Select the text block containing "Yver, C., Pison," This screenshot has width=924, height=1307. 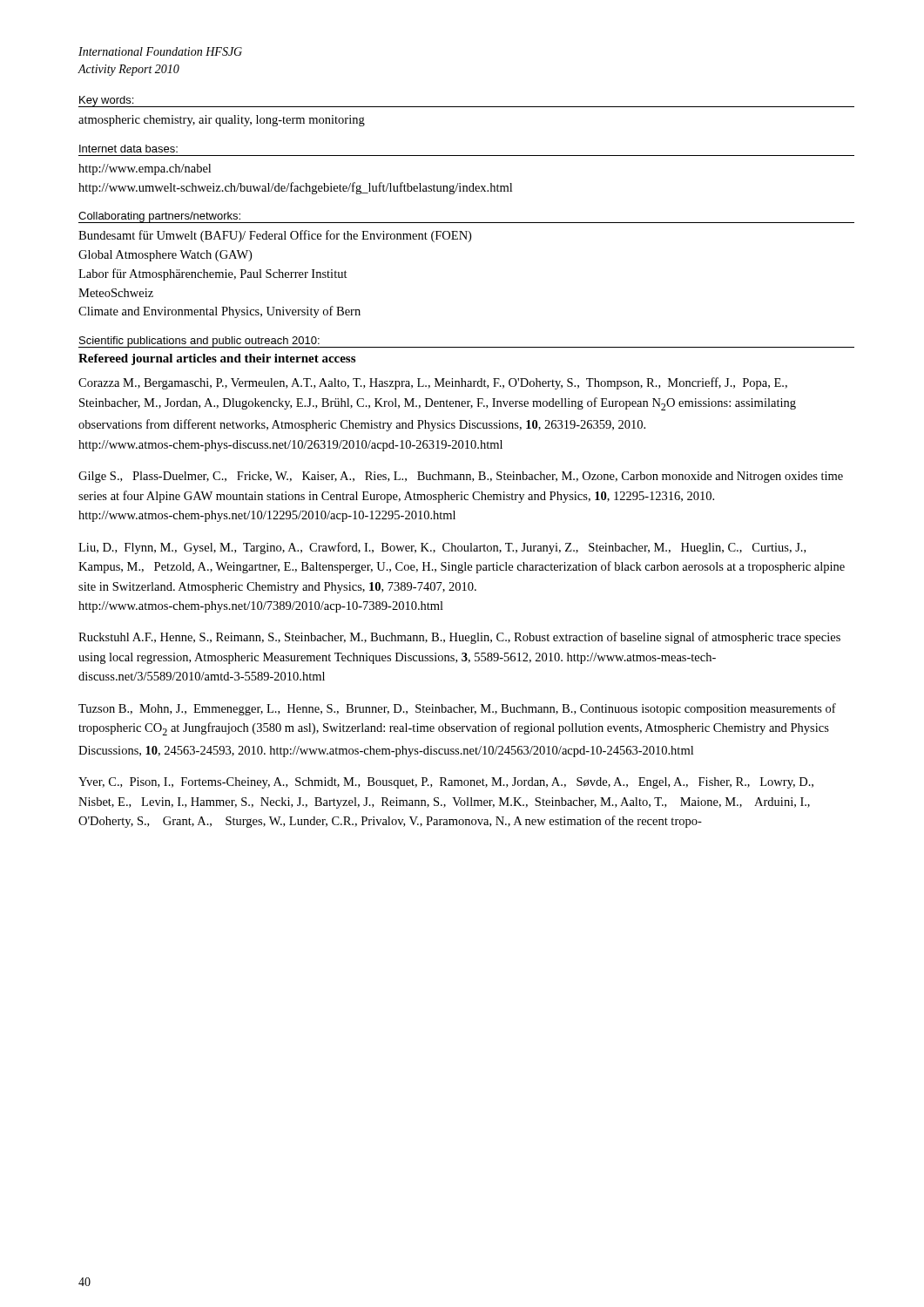pyautogui.click(x=449, y=802)
